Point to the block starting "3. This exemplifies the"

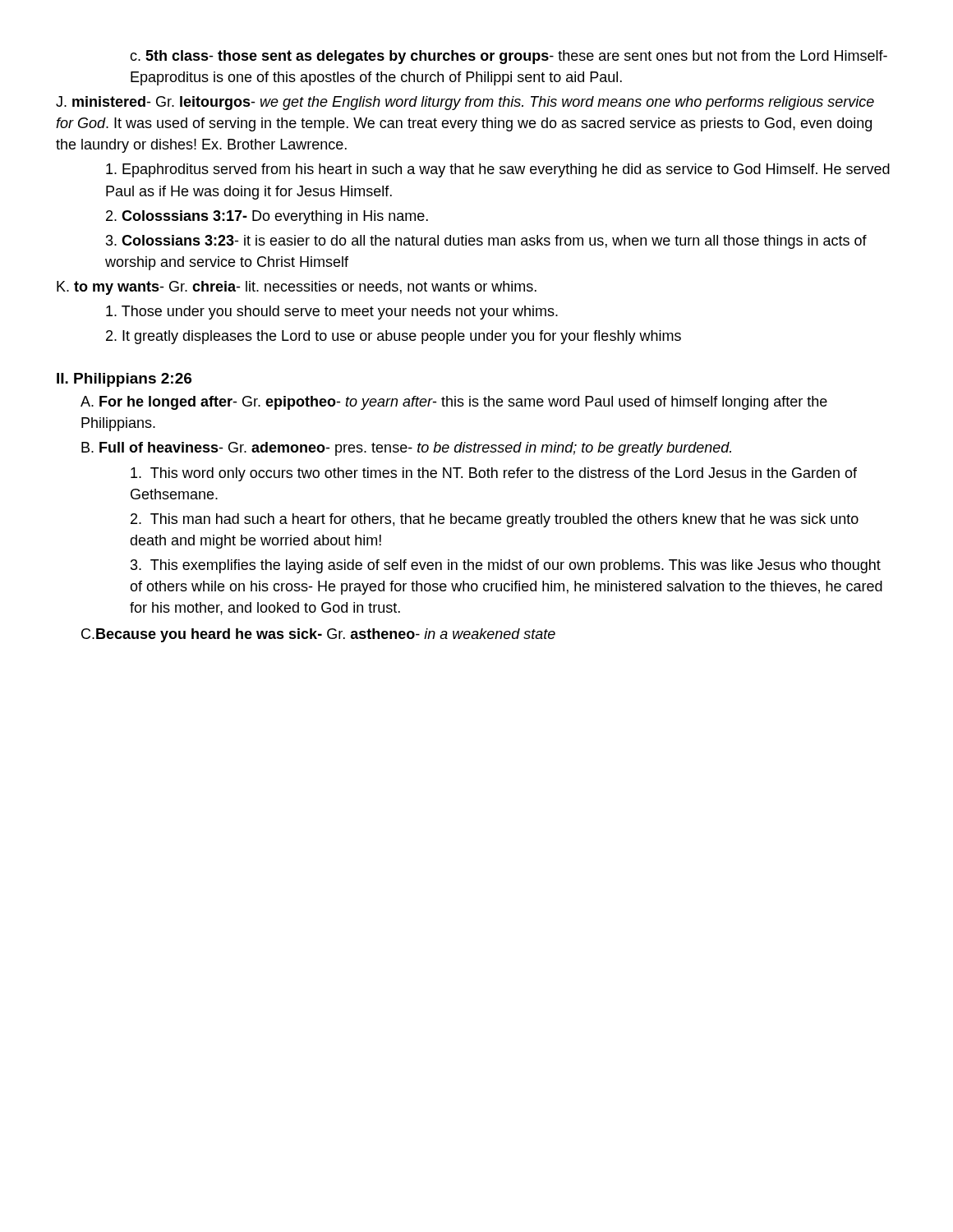[x=512, y=586]
